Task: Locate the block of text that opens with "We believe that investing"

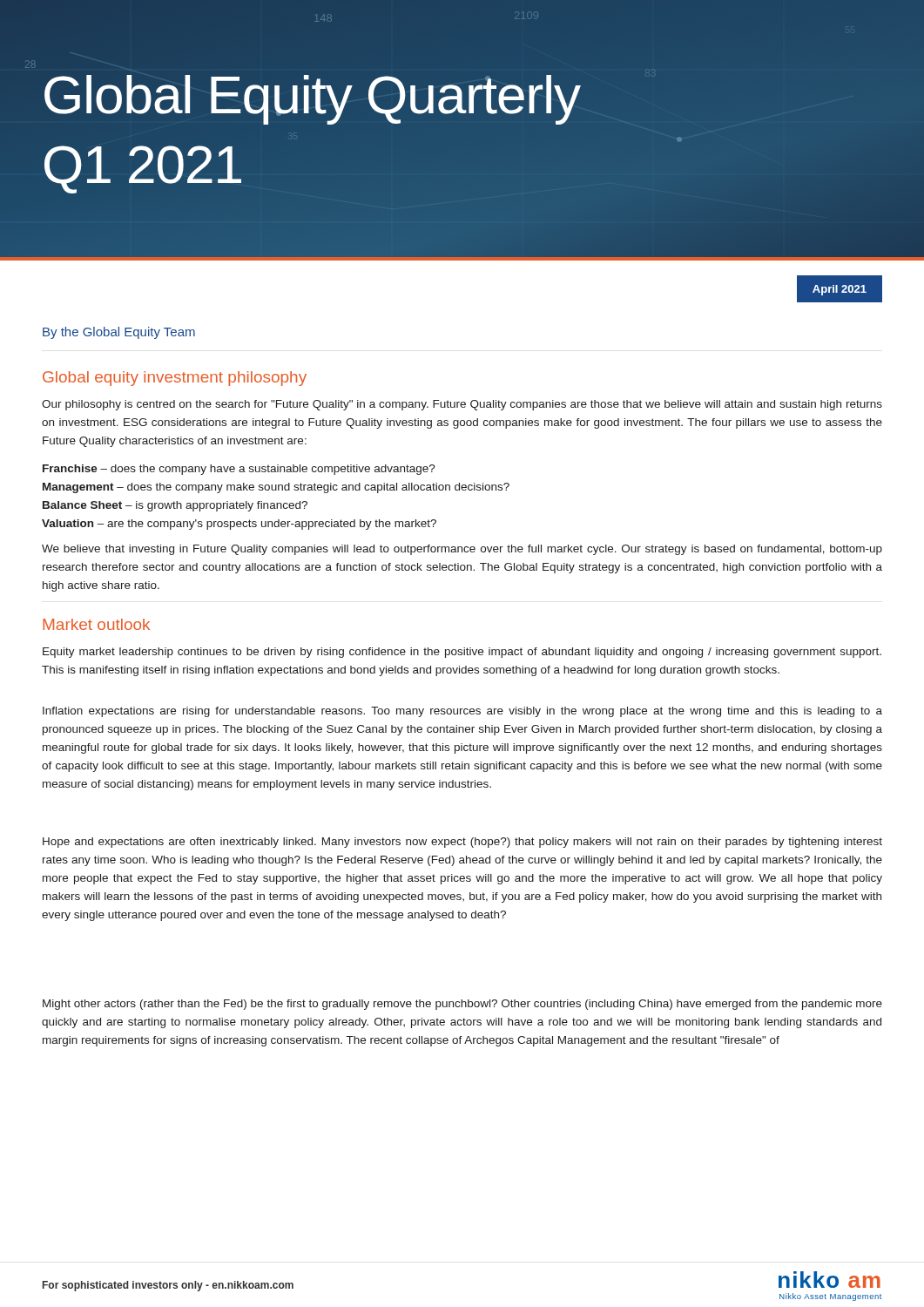Action: [x=462, y=568]
